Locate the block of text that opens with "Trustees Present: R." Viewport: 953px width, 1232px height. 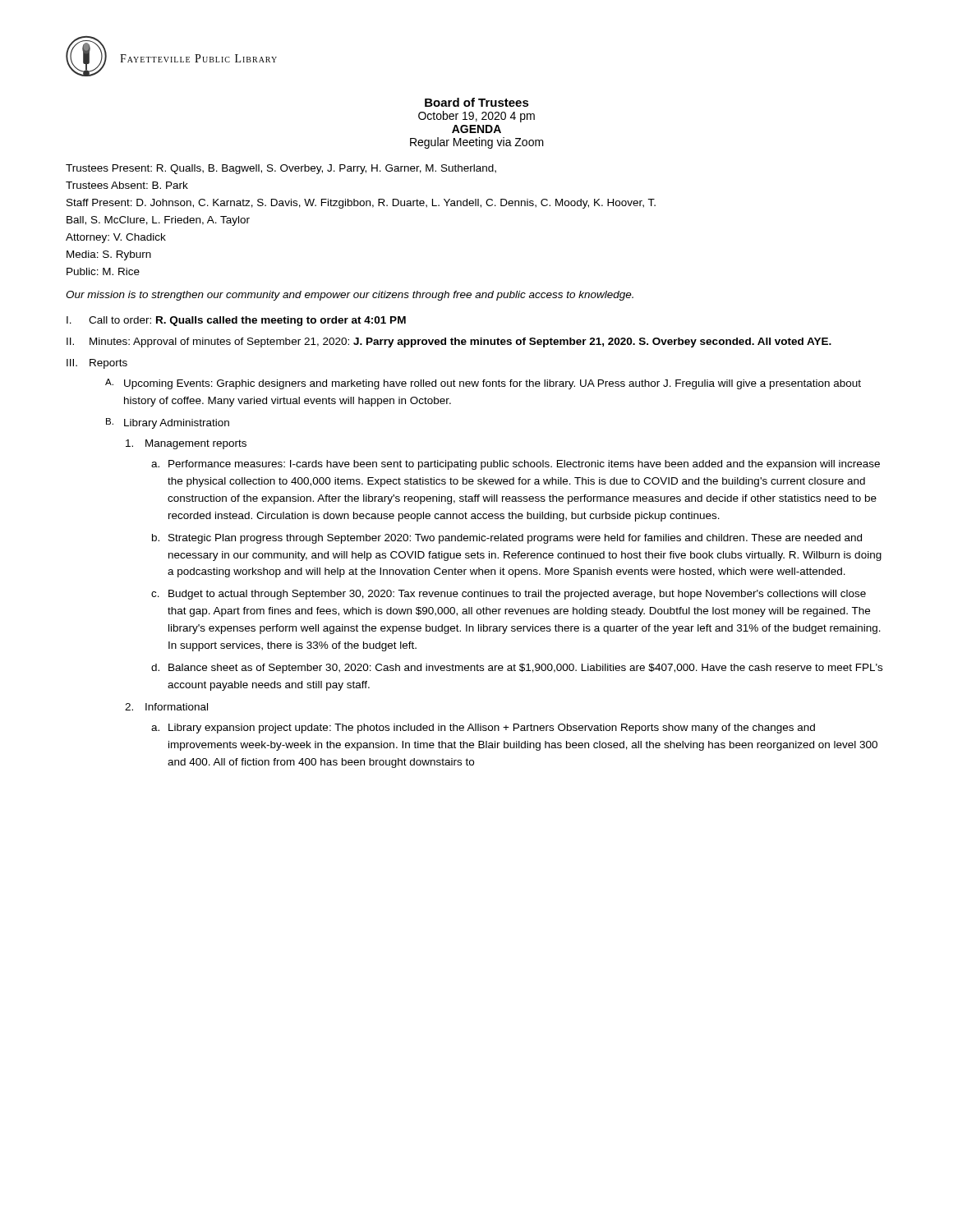pyautogui.click(x=281, y=169)
